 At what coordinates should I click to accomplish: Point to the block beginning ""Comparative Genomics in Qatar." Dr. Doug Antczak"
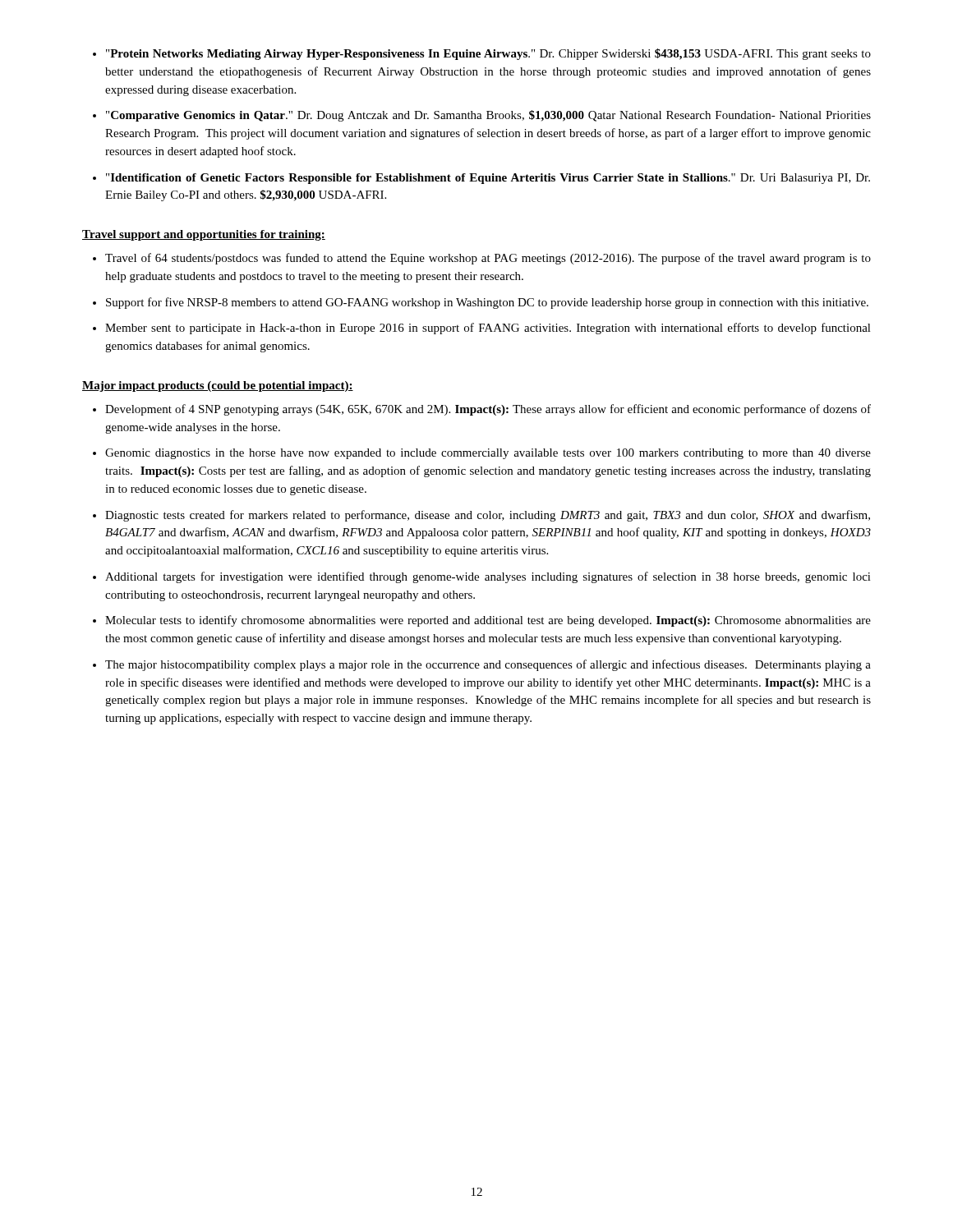pos(488,134)
